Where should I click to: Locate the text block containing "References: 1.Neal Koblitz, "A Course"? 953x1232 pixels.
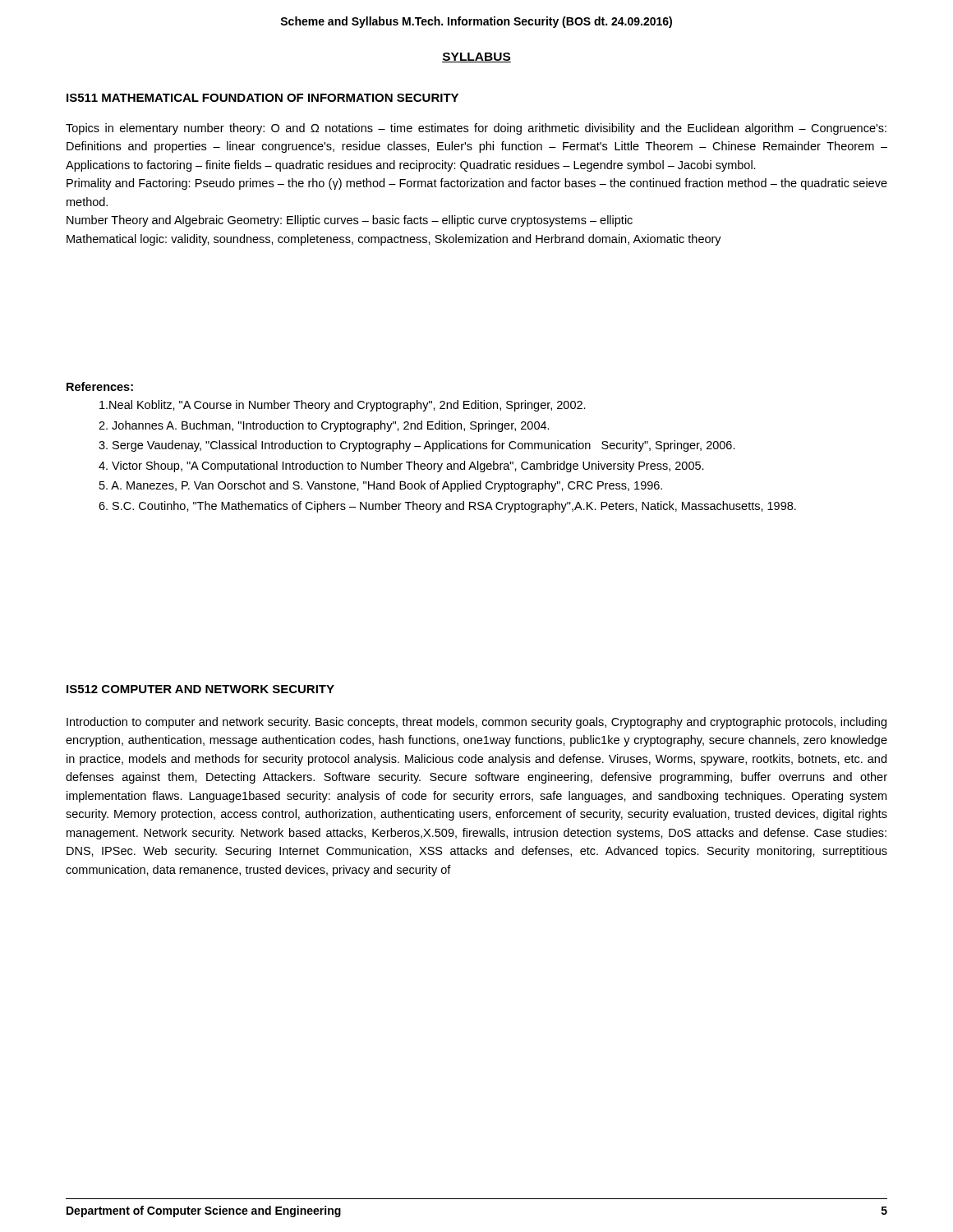click(476, 448)
